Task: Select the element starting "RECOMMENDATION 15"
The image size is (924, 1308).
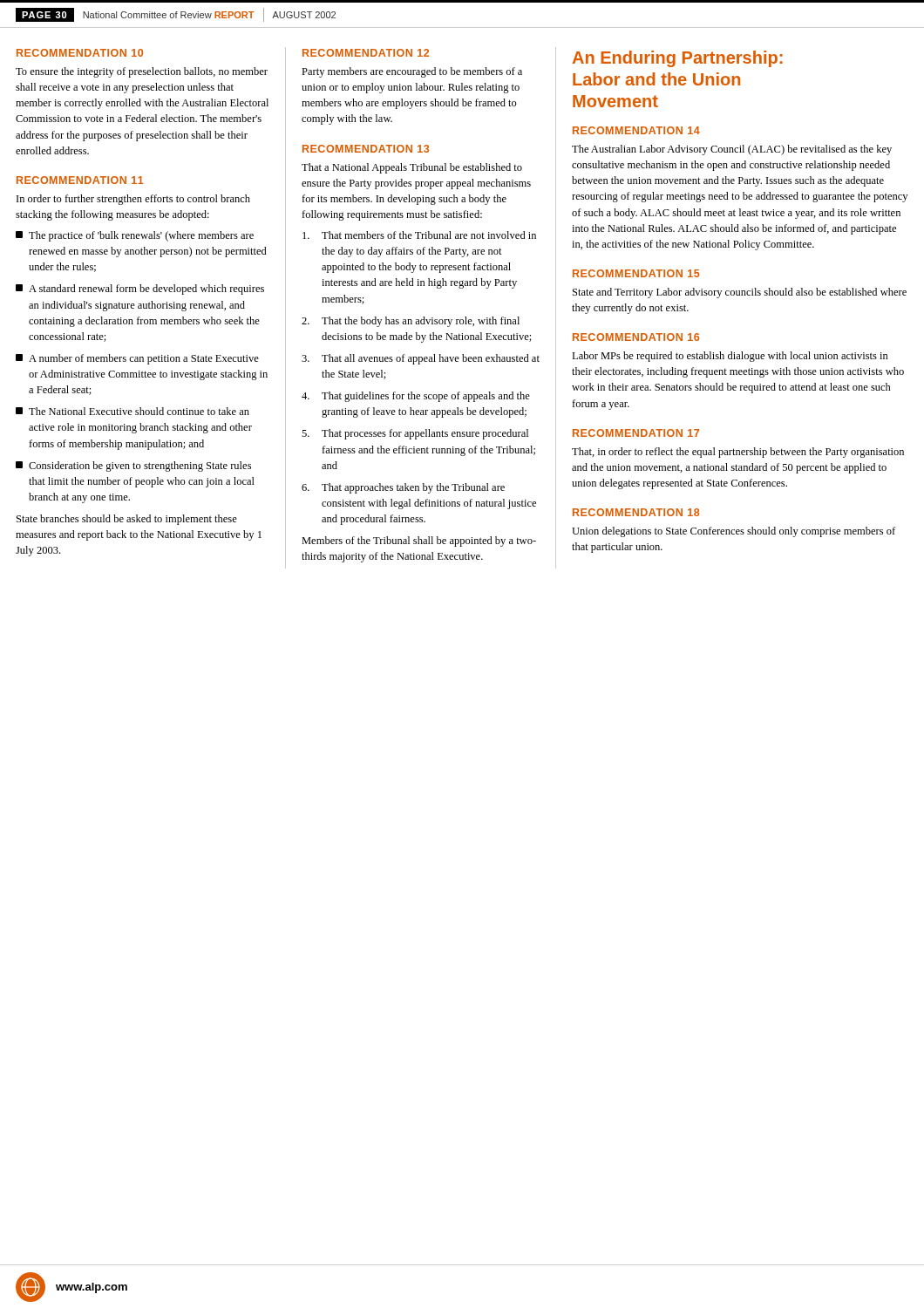Action: coord(636,274)
